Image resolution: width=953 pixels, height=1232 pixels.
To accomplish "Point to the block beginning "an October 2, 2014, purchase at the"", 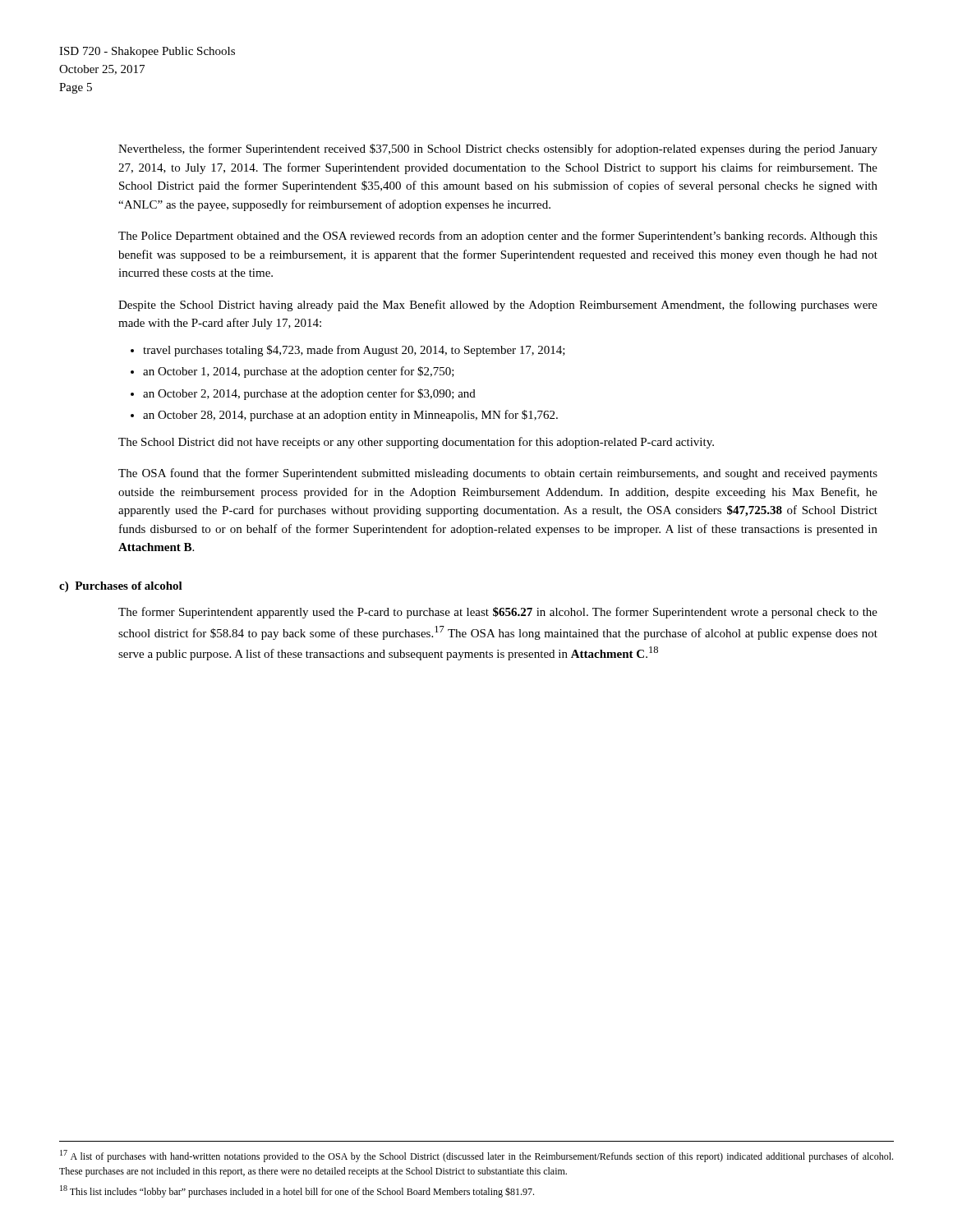I will click(x=309, y=393).
